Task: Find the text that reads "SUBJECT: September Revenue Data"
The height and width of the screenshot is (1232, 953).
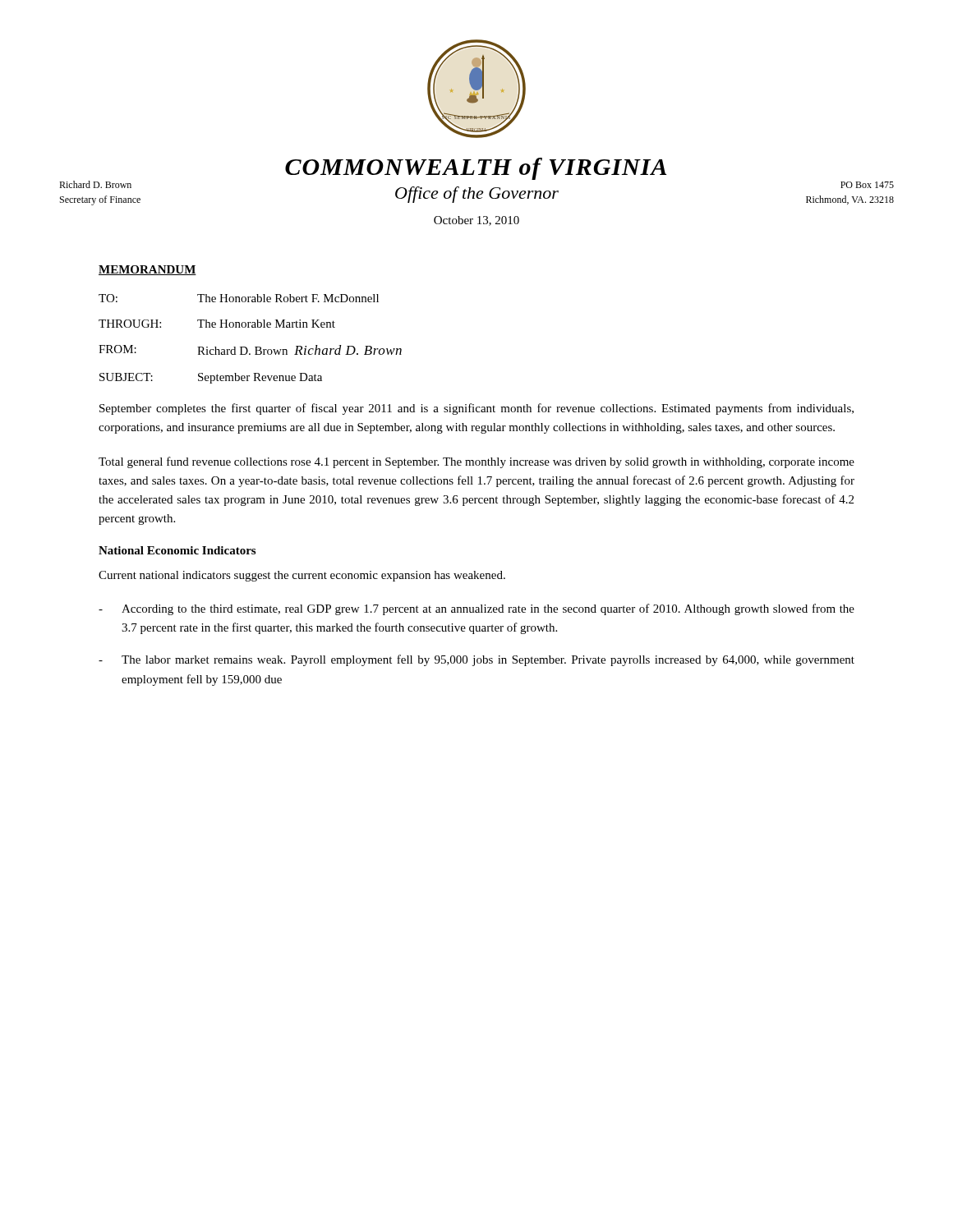Action: point(211,378)
